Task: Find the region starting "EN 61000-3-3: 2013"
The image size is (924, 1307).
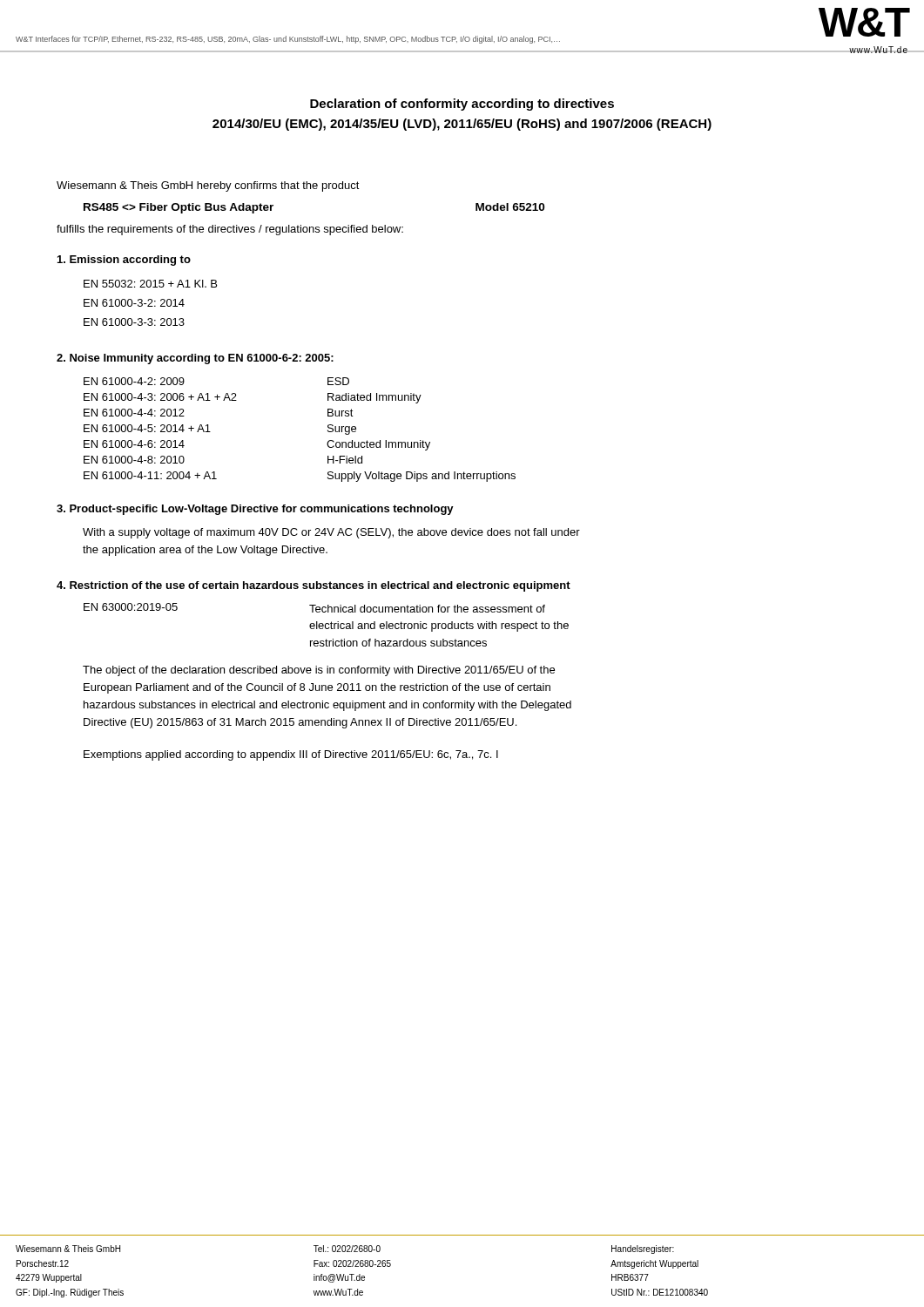Action: pyautogui.click(x=134, y=322)
